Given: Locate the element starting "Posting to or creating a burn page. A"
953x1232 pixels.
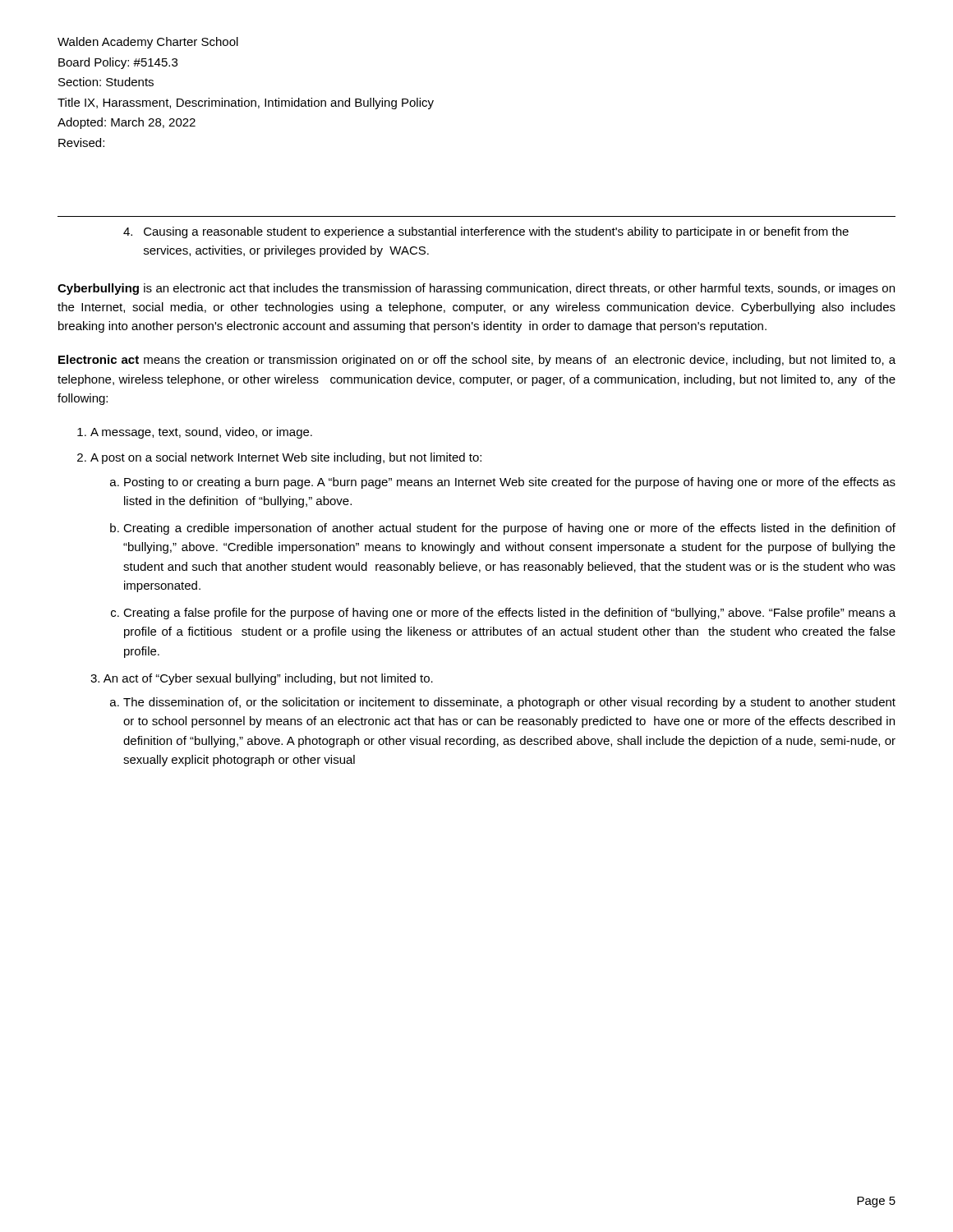Looking at the screenshot, I should click(x=509, y=491).
